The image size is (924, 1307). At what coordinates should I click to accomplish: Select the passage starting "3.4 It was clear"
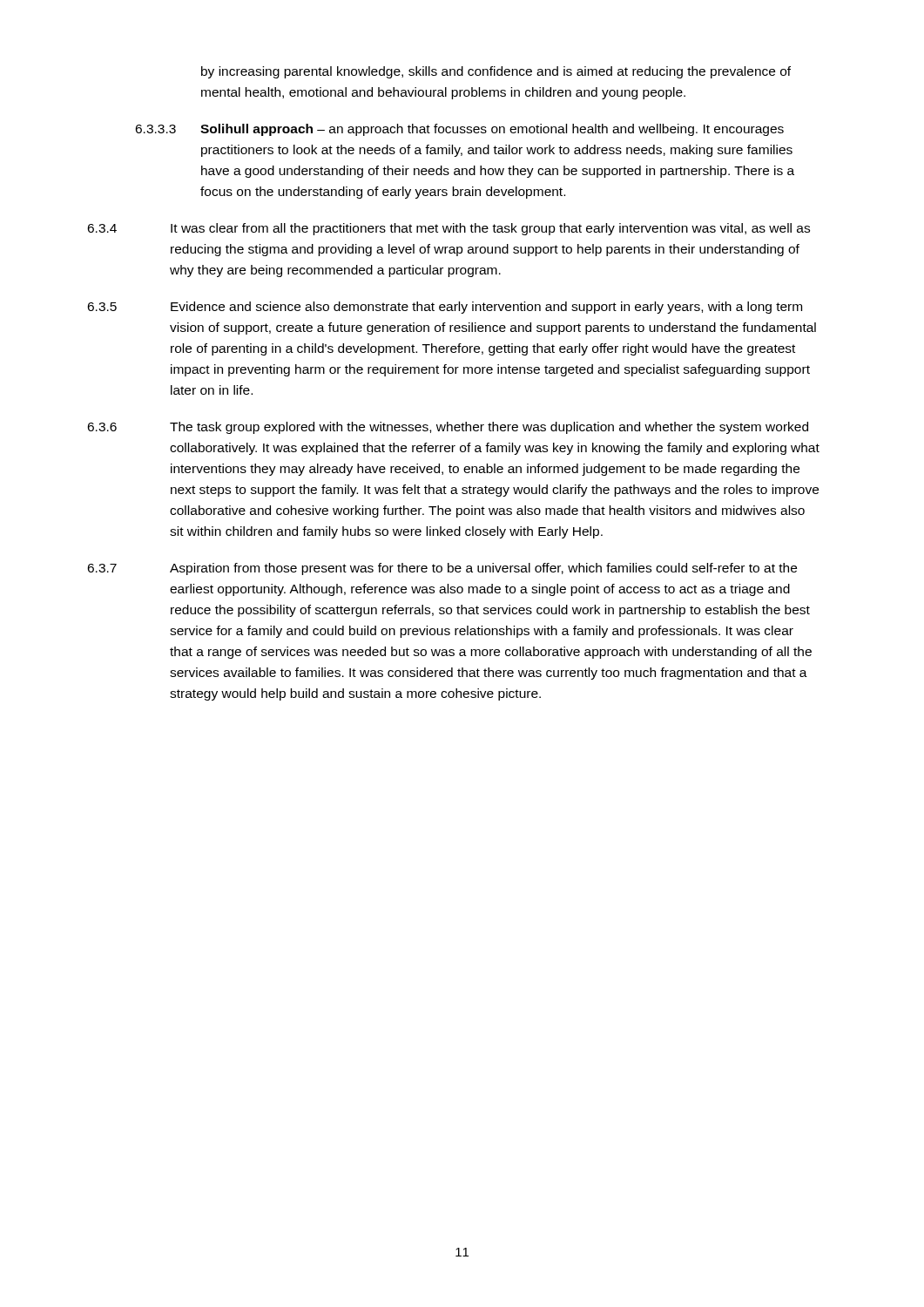[x=453, y=249]
